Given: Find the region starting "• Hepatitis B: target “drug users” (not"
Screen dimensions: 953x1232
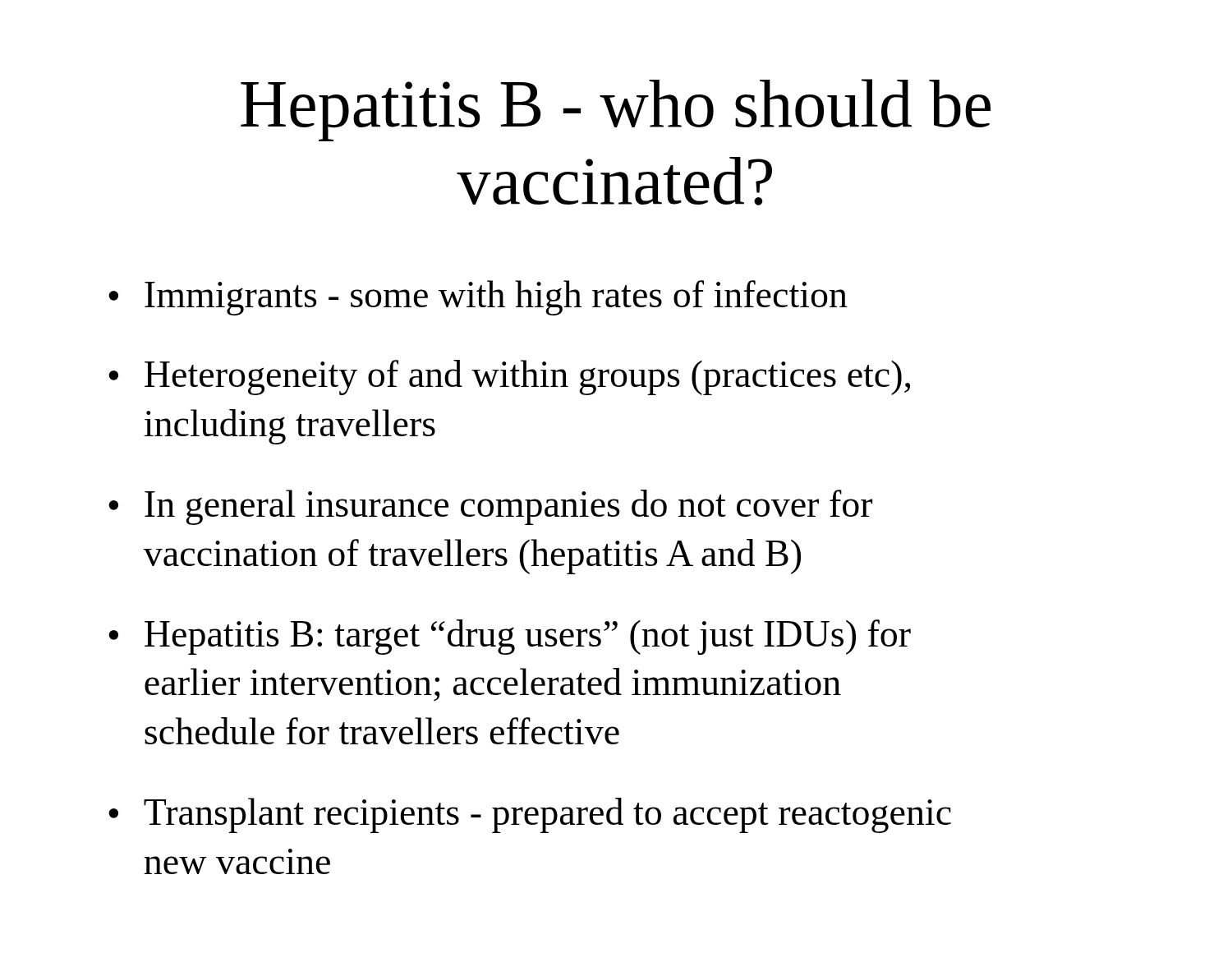Looking at the screenshot, I should 509,683.
